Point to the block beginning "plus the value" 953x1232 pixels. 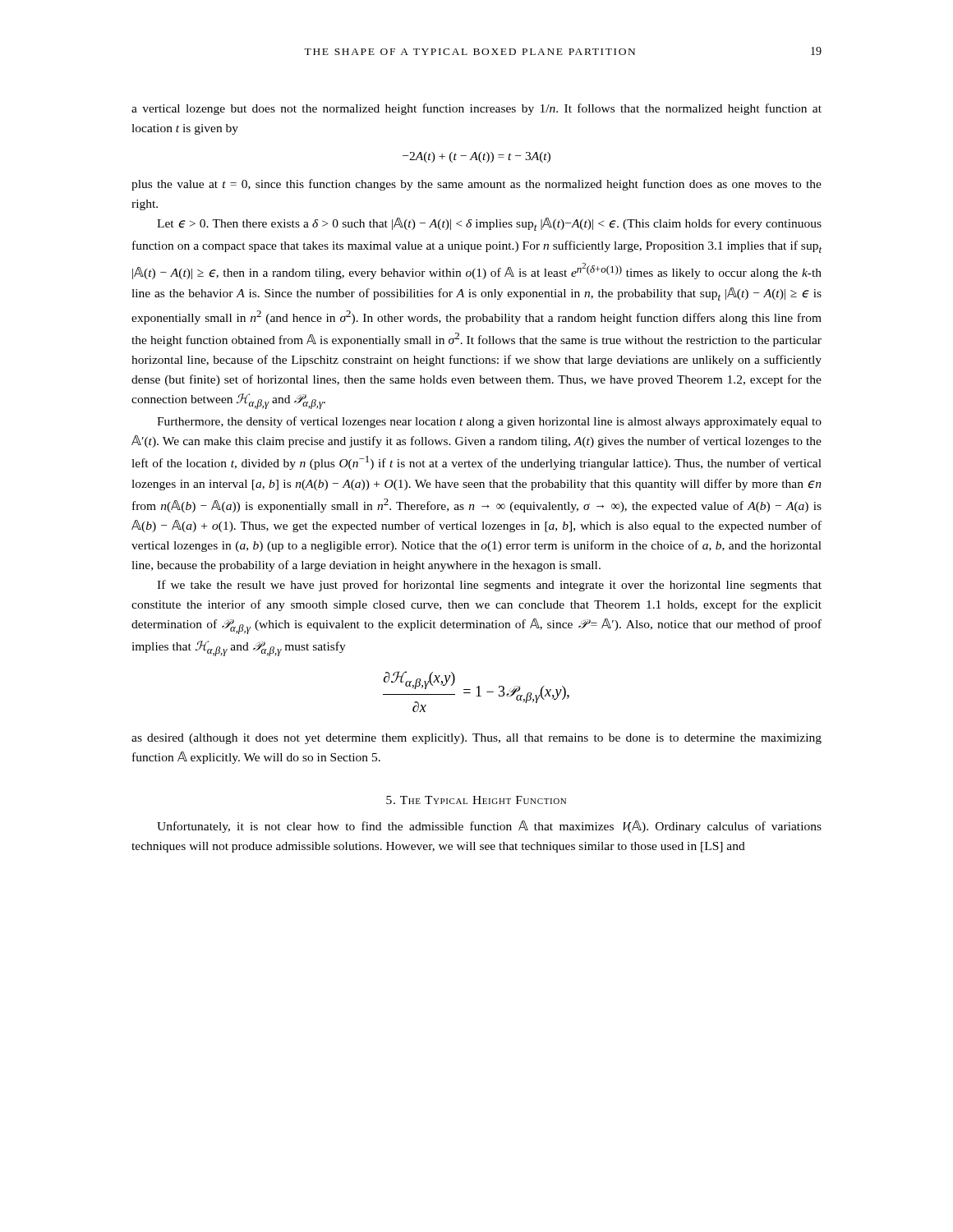pyautogui.click(x=476, y=194)
